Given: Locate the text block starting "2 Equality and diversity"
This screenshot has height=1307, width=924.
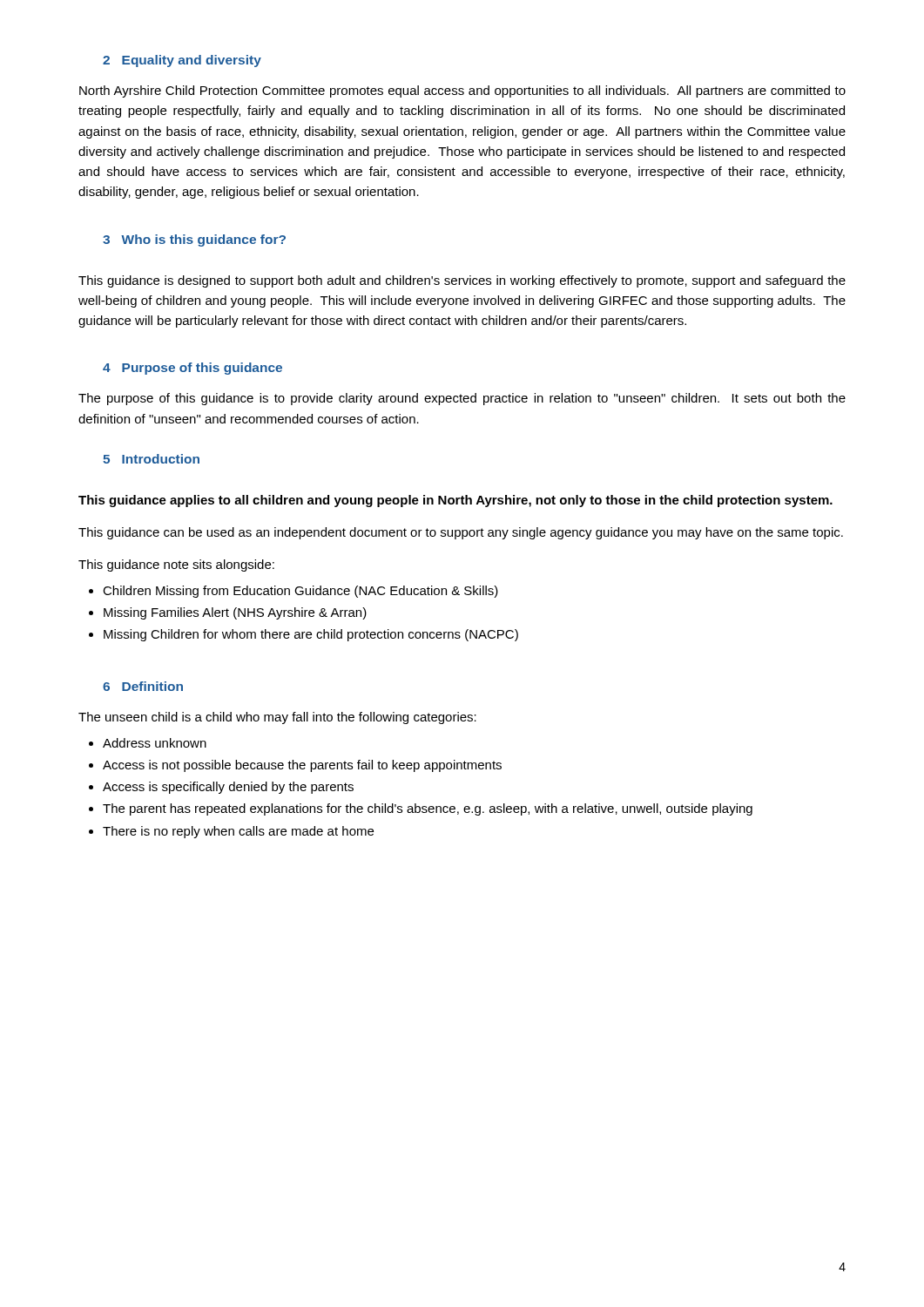Looking at the screenshot, I should 182,60.
